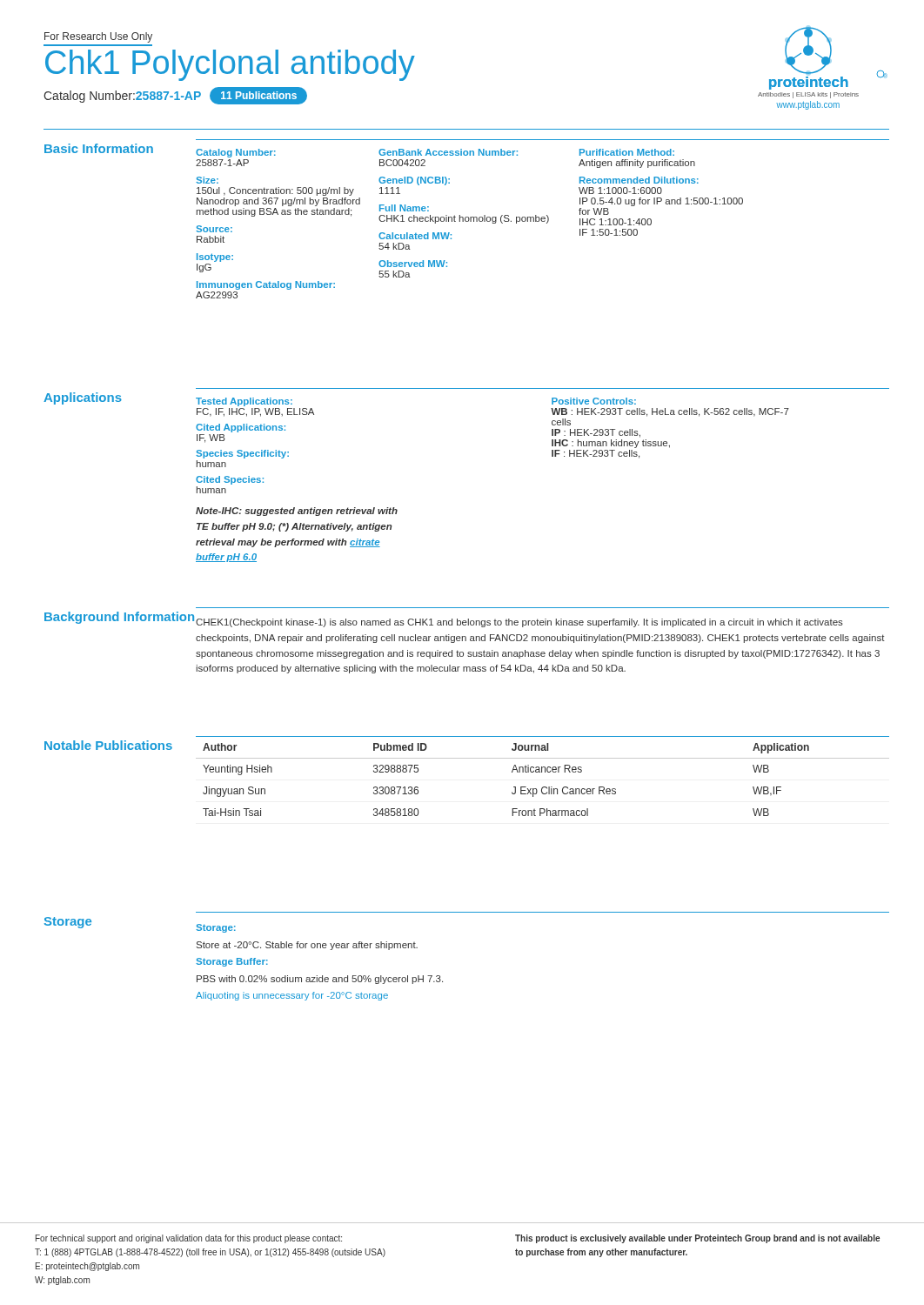Locate the region starting "Note-IHC: suggested antigen retrieval with TE buffer pH"

coord(297,534)
